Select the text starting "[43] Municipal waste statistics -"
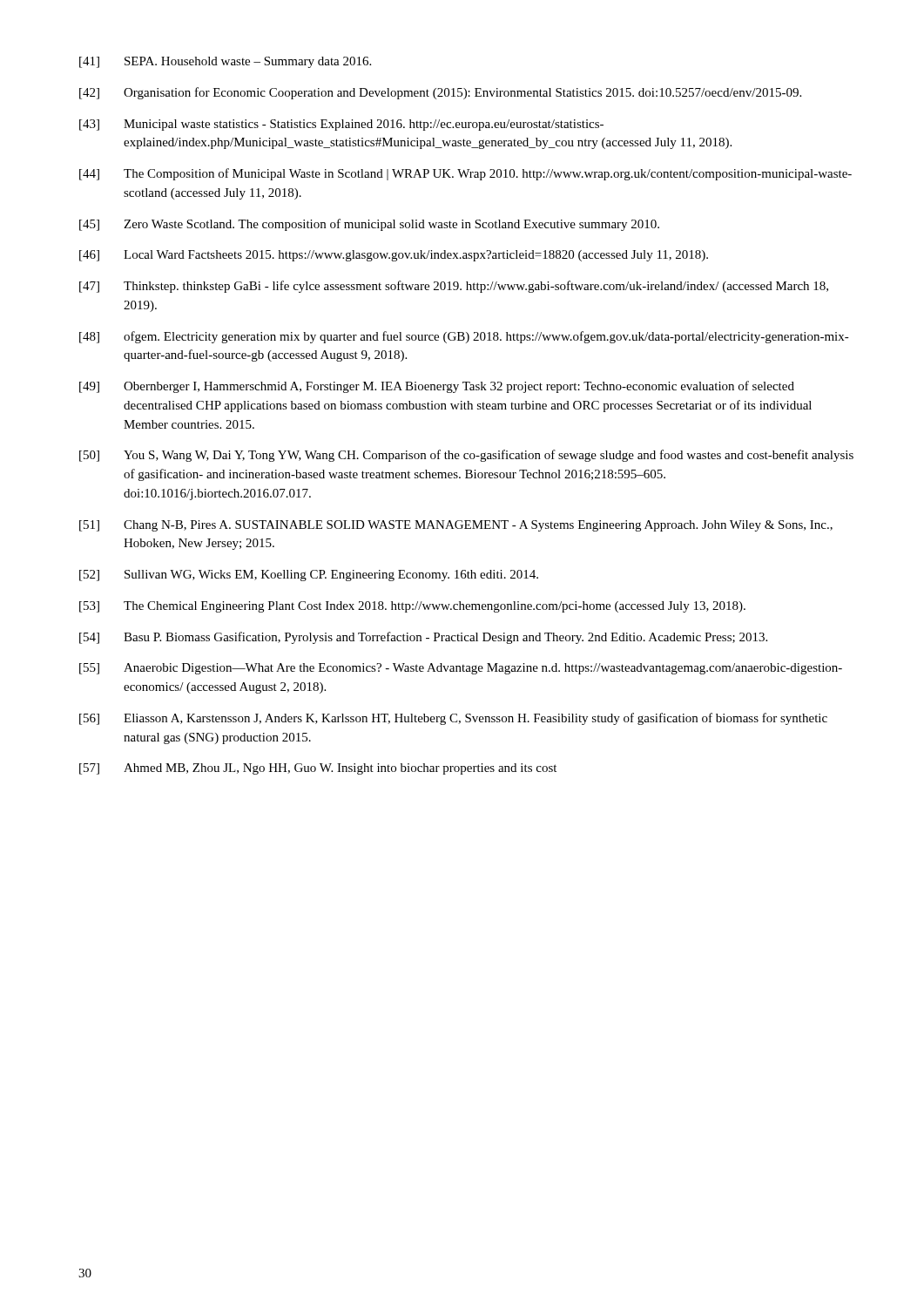This screenshot has height=1307, width=924. [x=466, y=134]
